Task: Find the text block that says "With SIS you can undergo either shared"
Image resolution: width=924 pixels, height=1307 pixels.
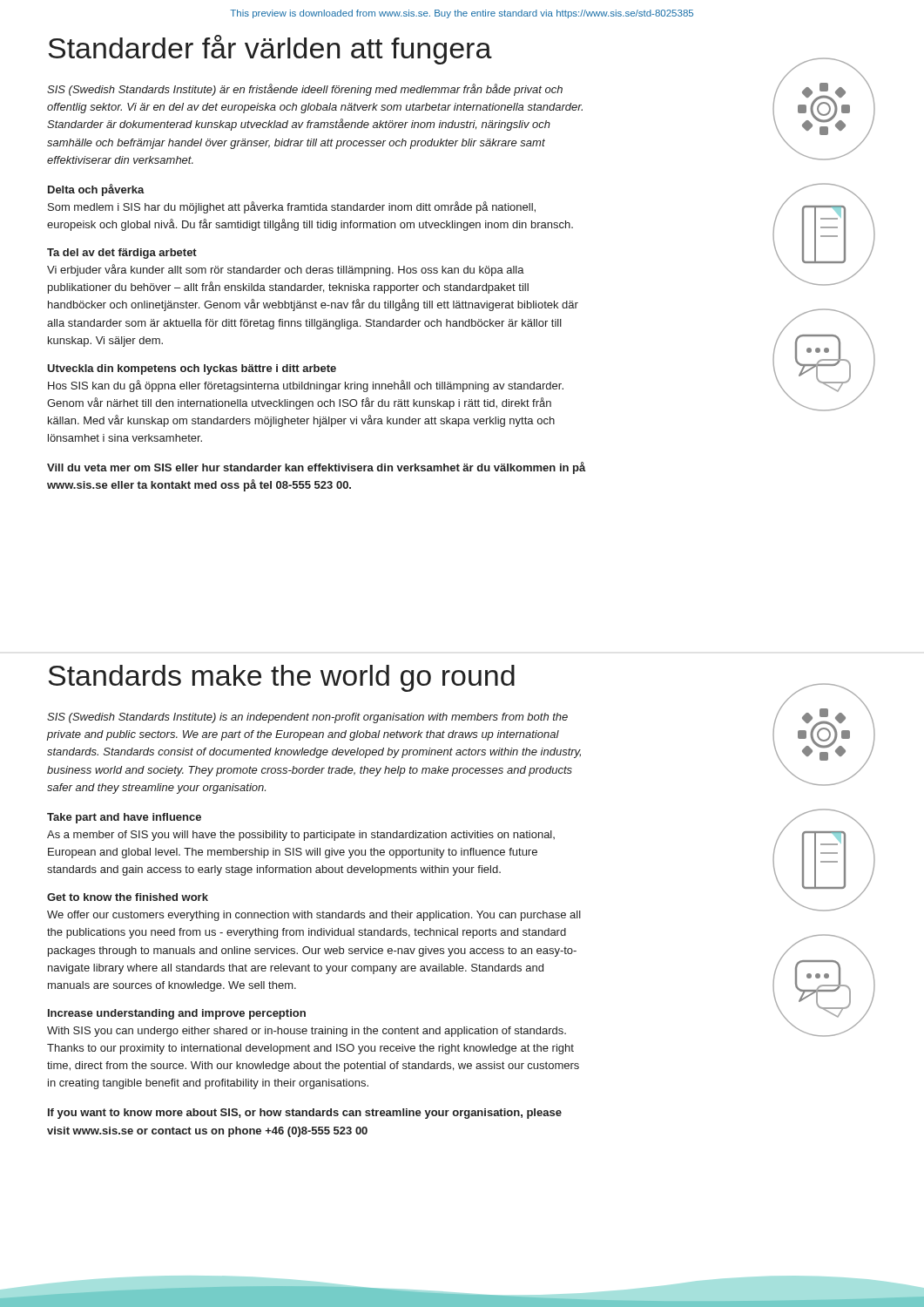Action: pos(313,1057)
